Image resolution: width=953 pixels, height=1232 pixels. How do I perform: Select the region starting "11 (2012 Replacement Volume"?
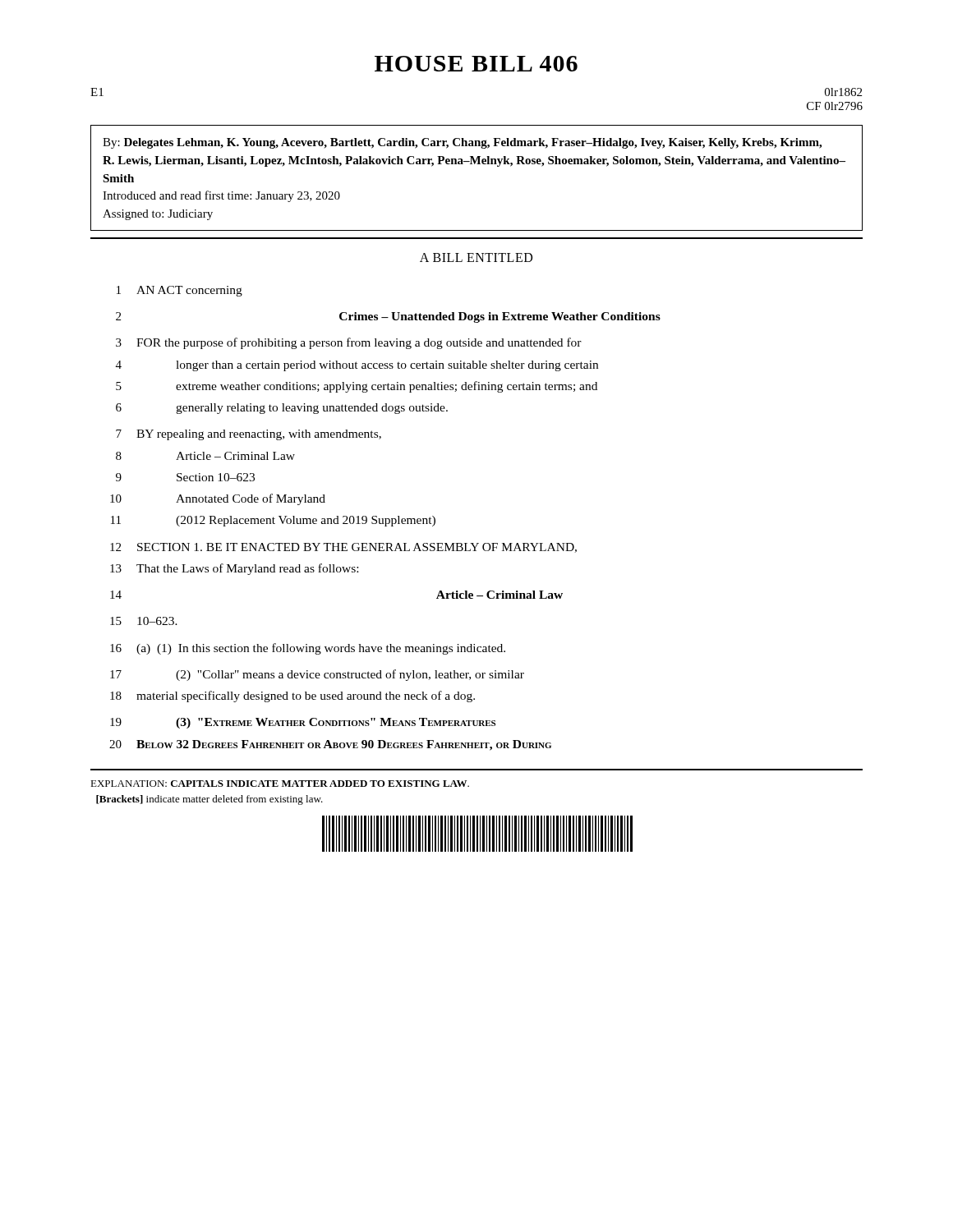273,521
